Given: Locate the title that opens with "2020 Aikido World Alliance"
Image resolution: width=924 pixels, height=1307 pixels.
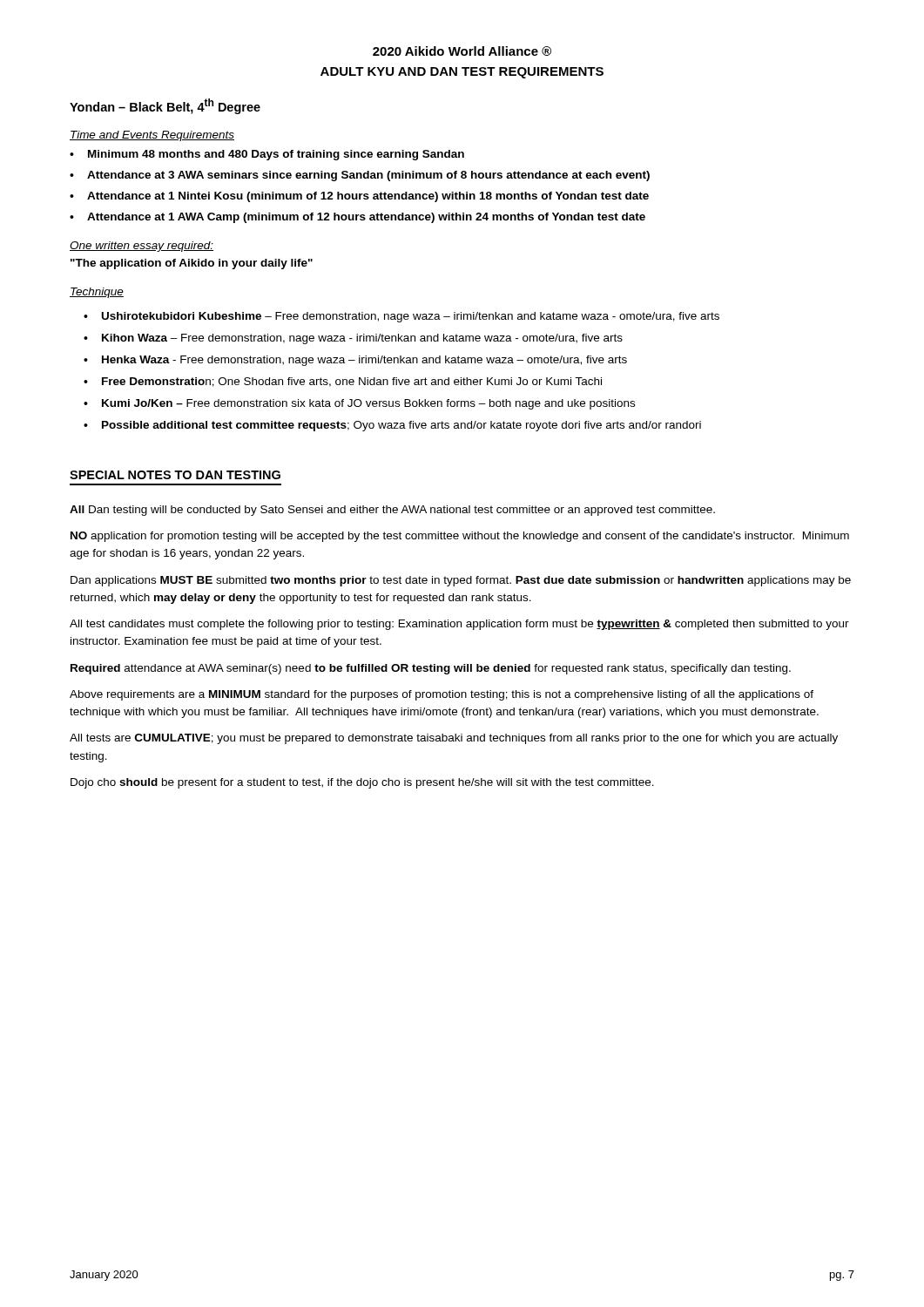Looking at the screenshot, I should 462,61.
